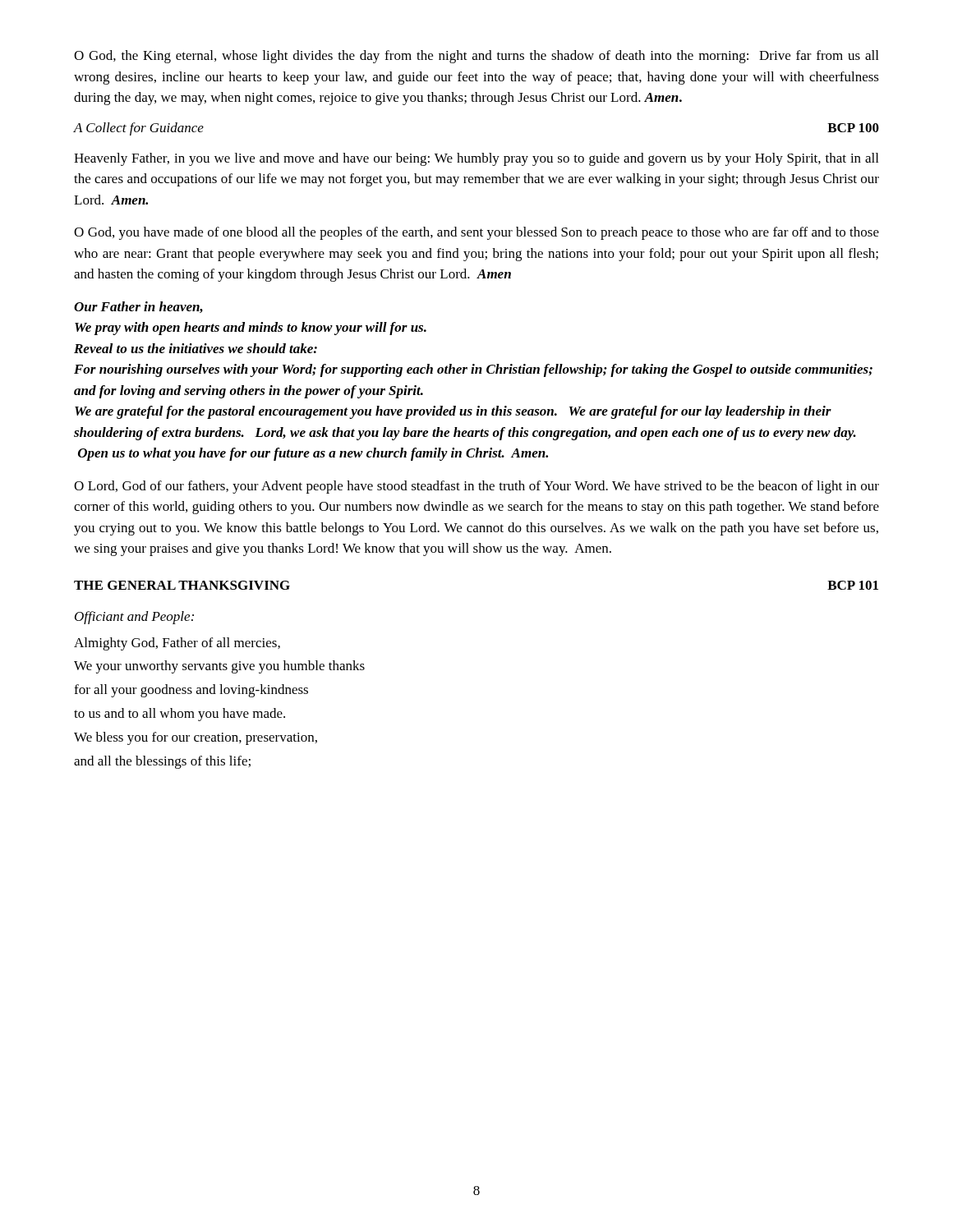
Task: Find the block starting "A Collect for Guidance BCP"
Action: [x=139, y=129]
